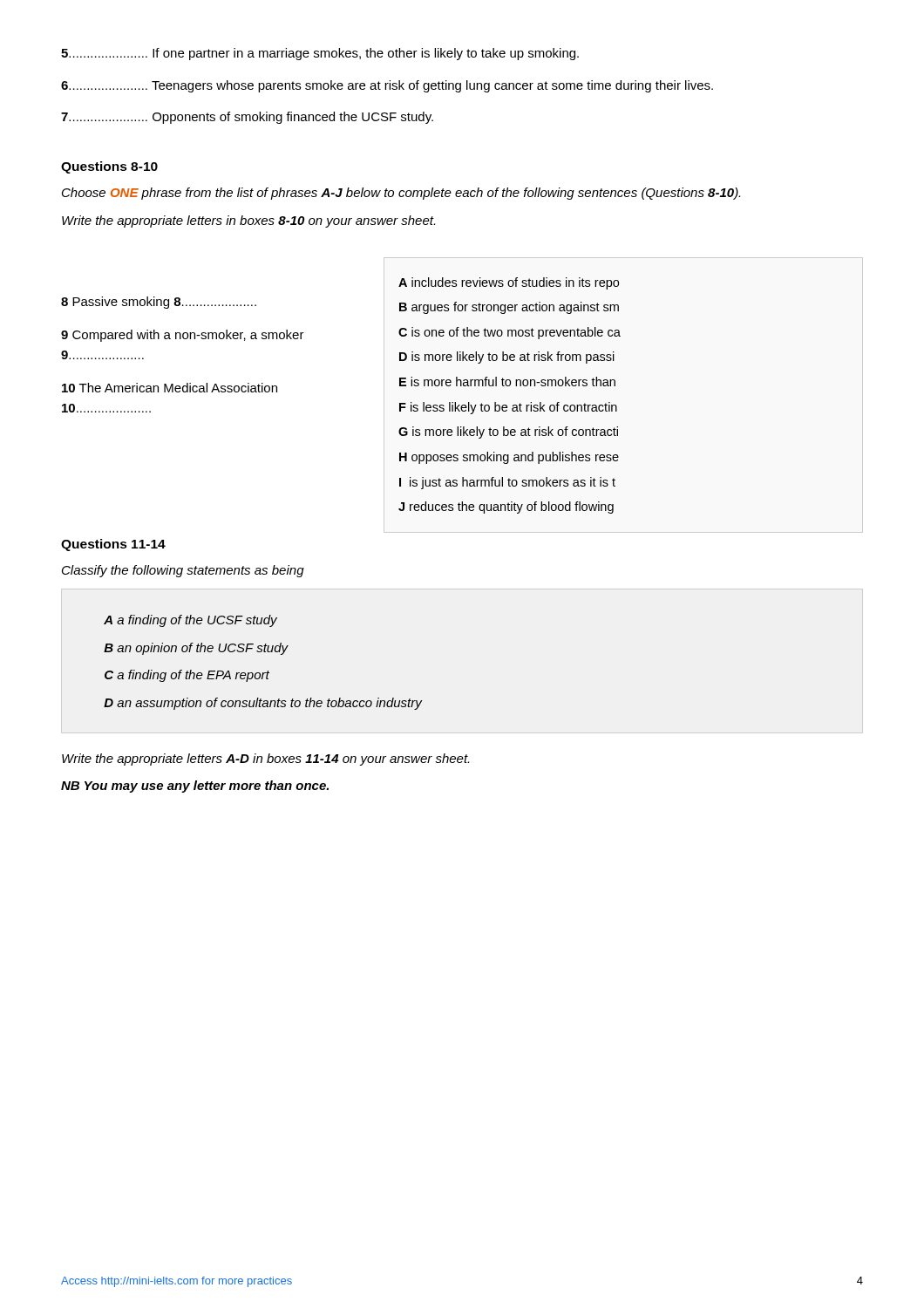Locate the block starting "9 Compared with a non-smoker, a"
Screen dimensions: 1308x924
coord(182,344)
